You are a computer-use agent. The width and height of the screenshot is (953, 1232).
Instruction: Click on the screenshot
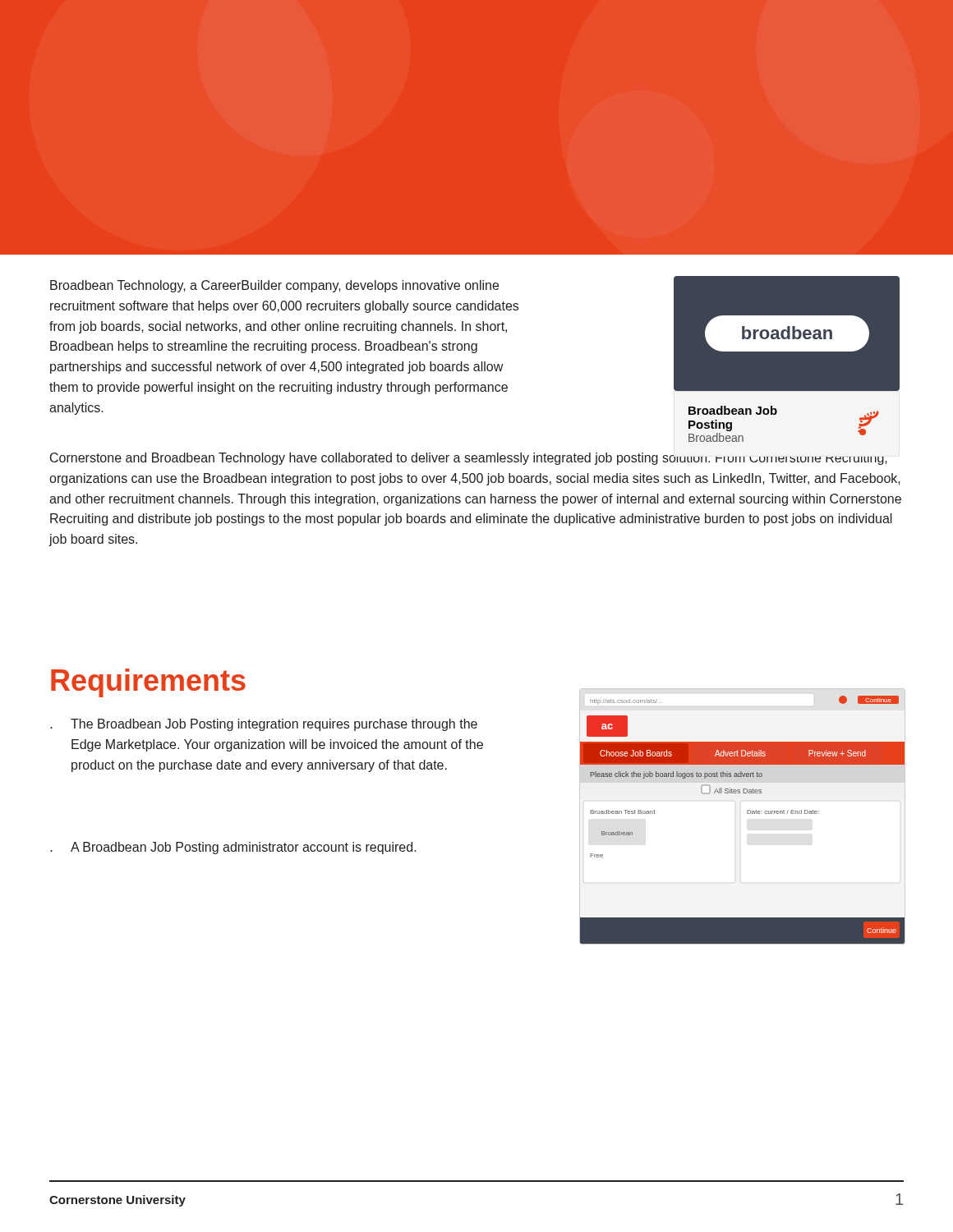click(x=741, y=818)
